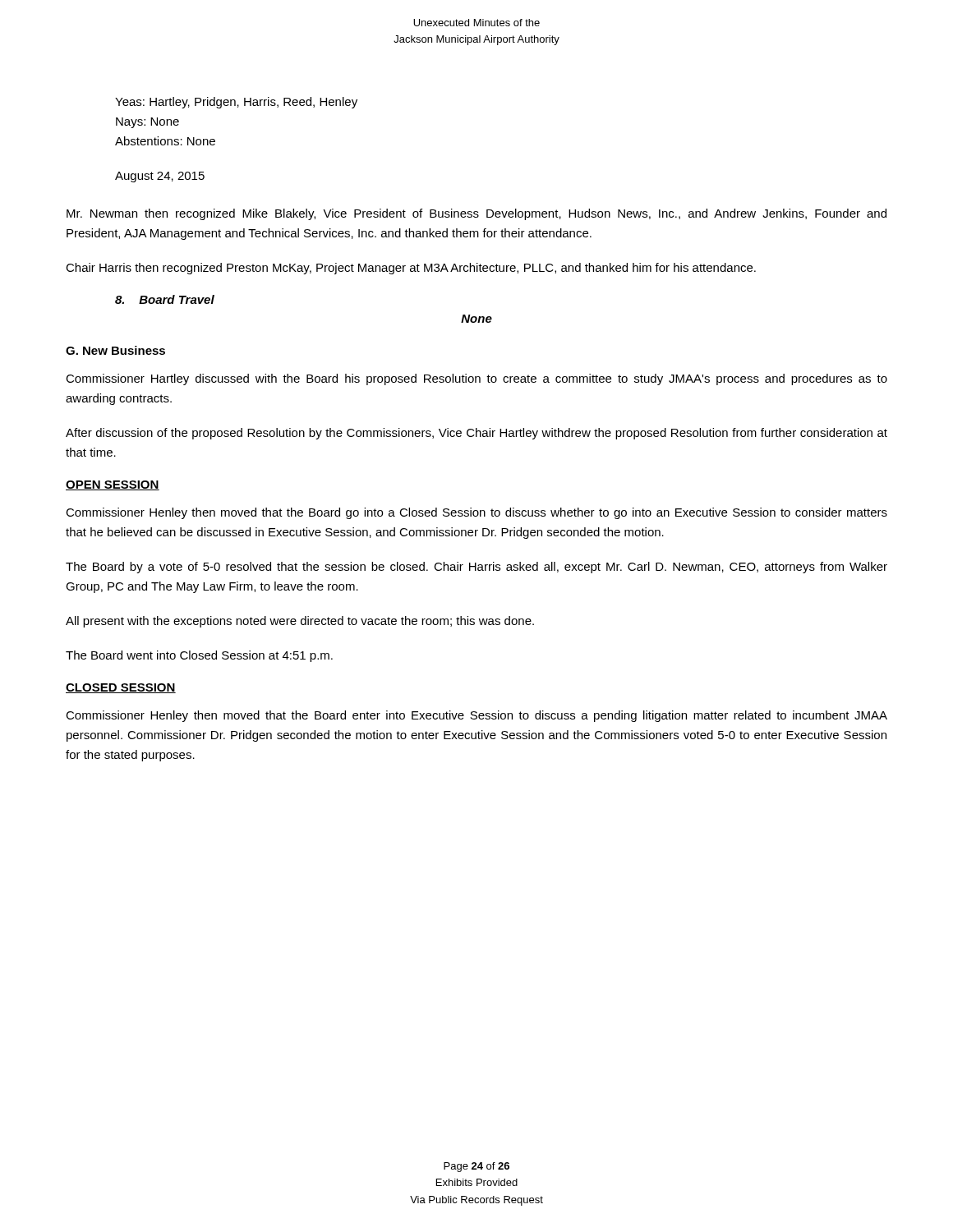Select the text block starting "Mr. Newman then recognized Mike Blakely, Vice"
Image resolution: width=953 pixels, height=1232 pixels.
(476, 223)
